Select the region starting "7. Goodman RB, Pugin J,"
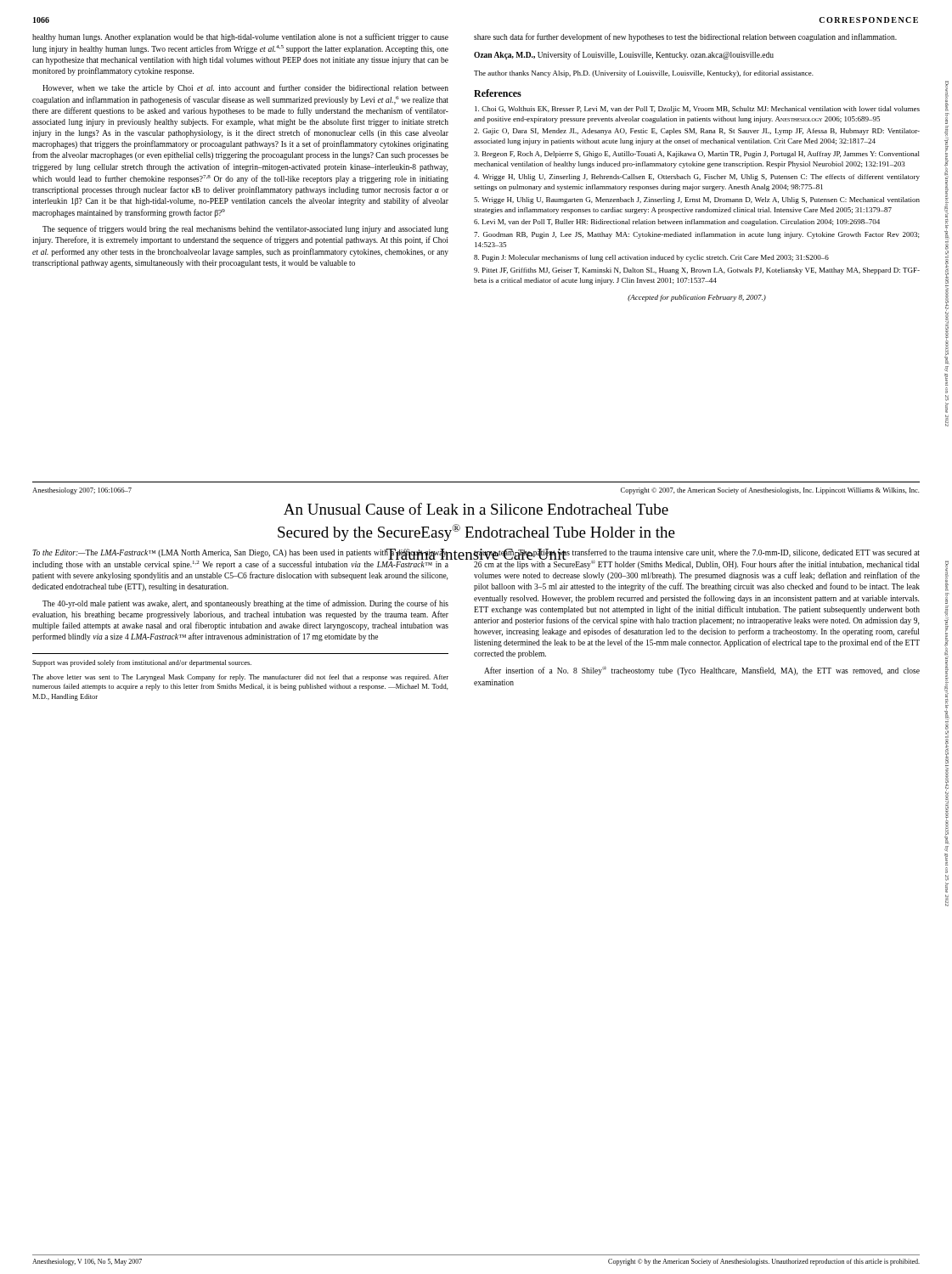 697,240
